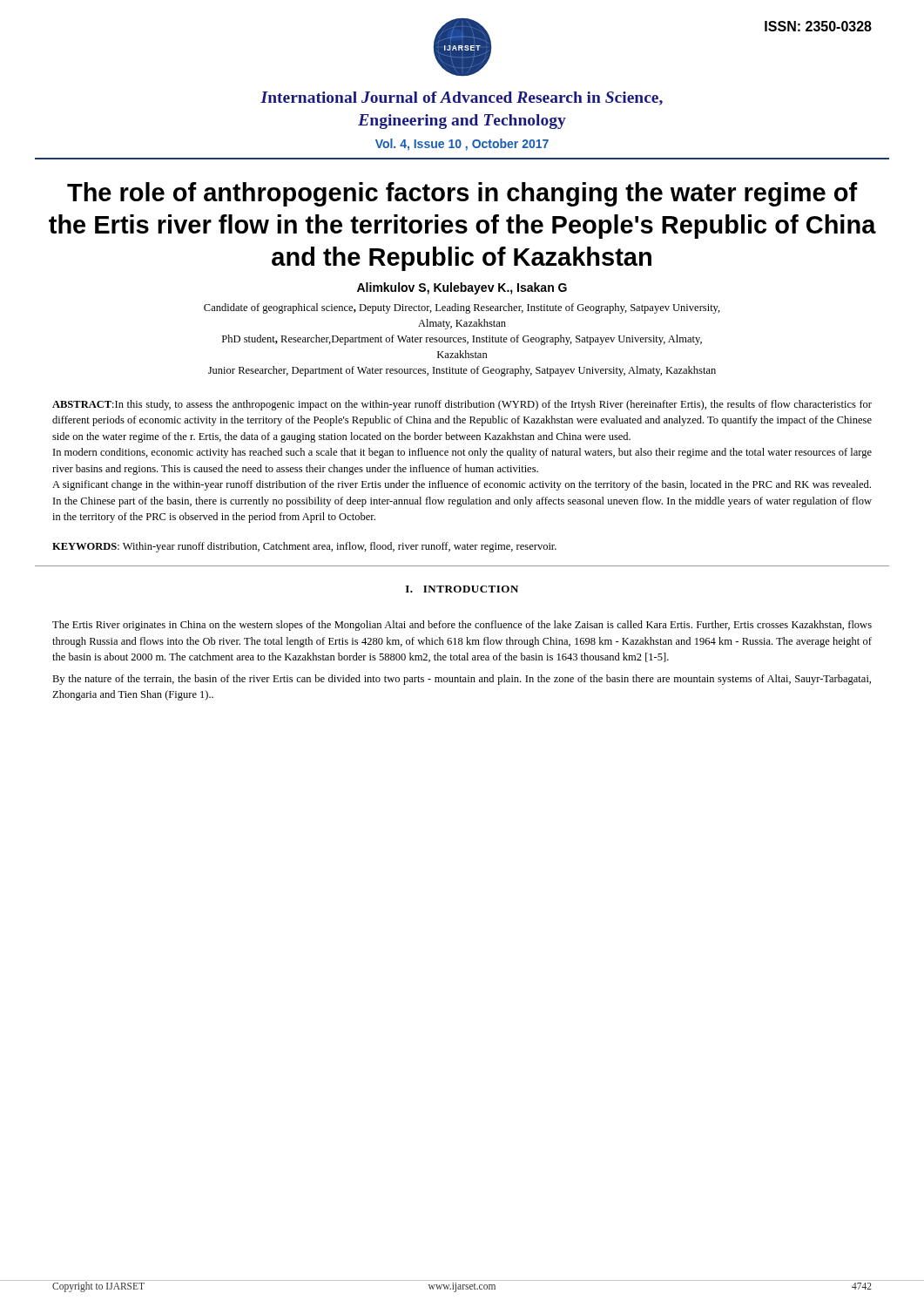Click on the logo

click(462, 47)
